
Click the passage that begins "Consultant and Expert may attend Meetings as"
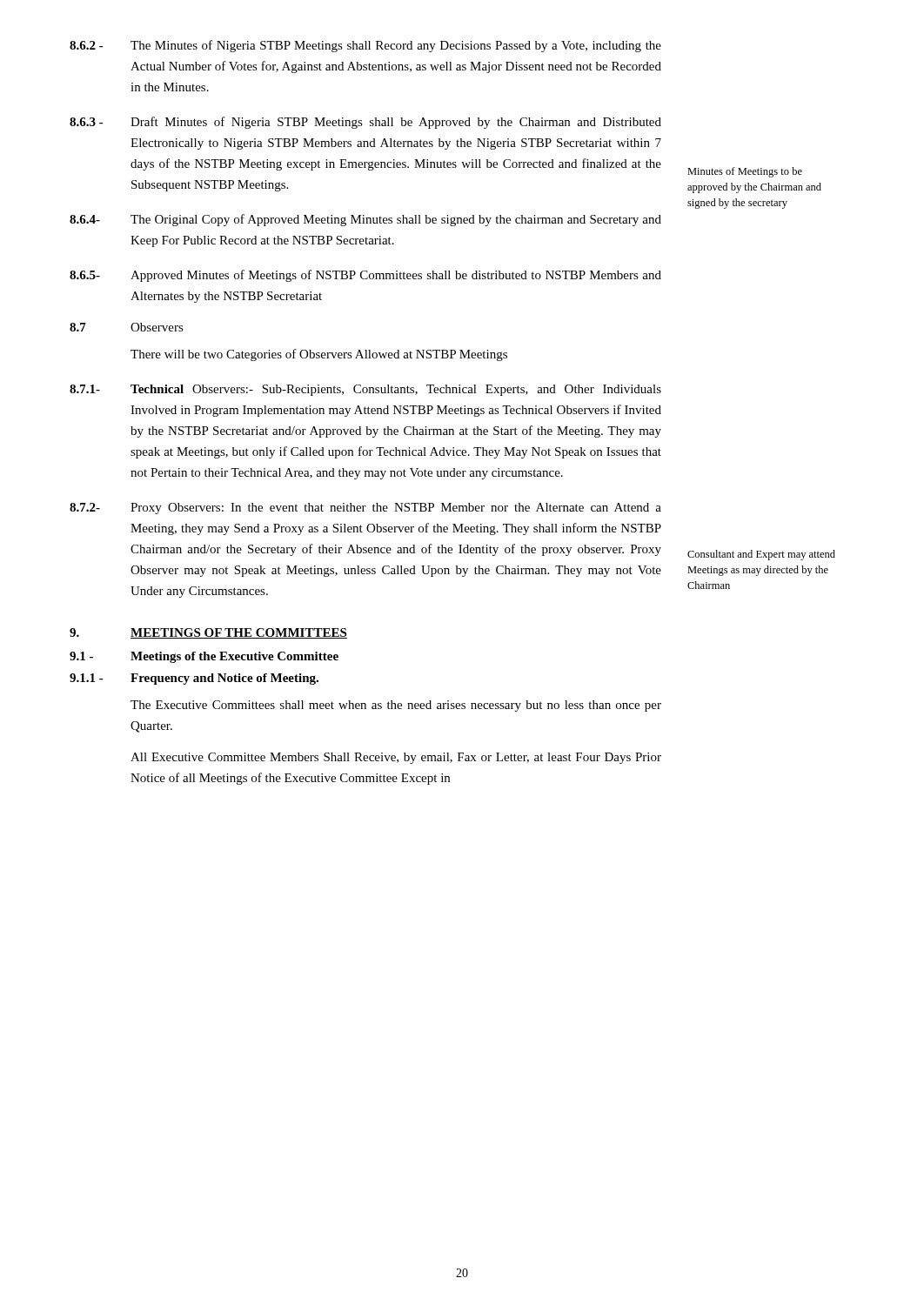(x=761, y=570)
